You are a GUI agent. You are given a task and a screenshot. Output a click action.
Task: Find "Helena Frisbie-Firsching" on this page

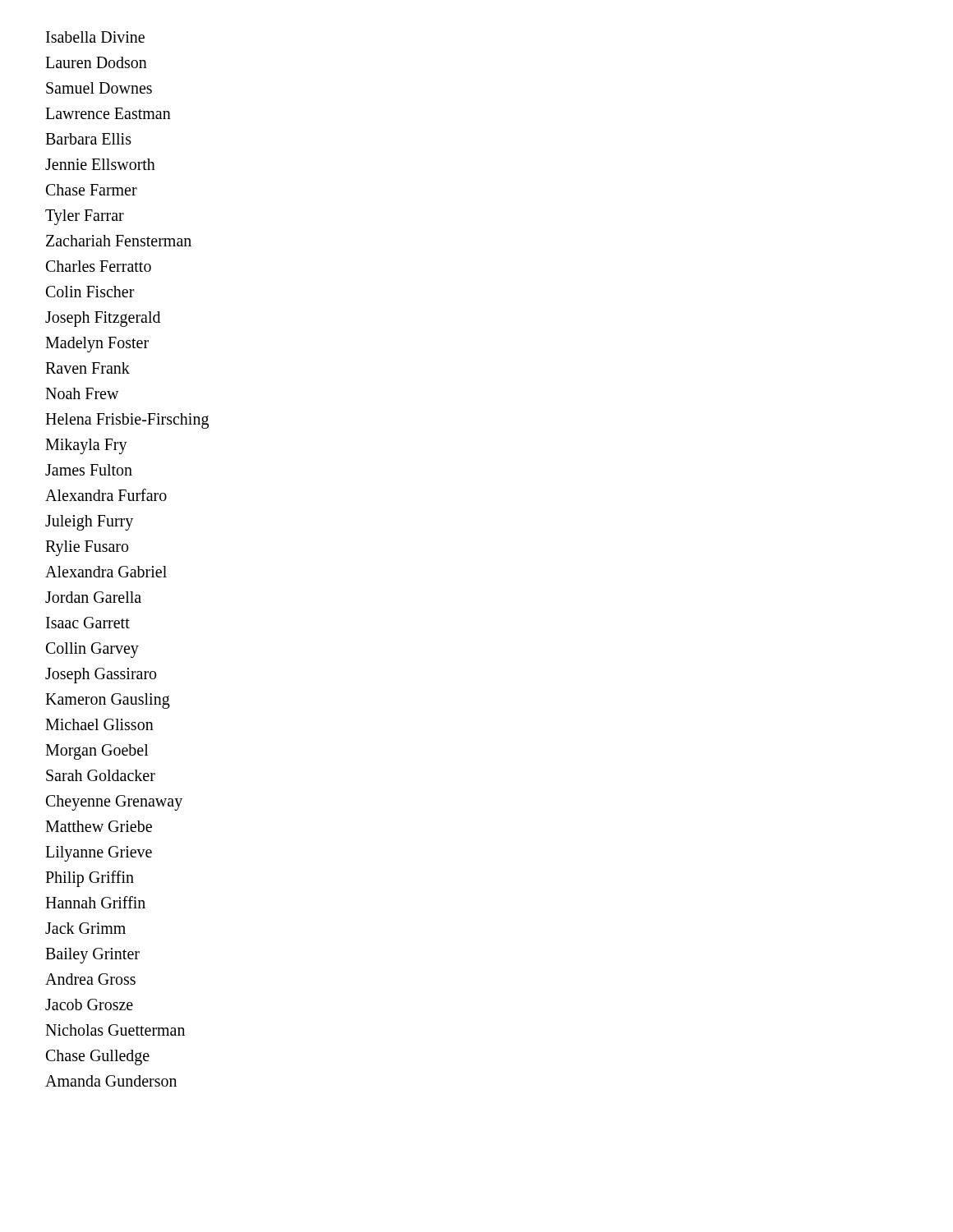[127, 419]
